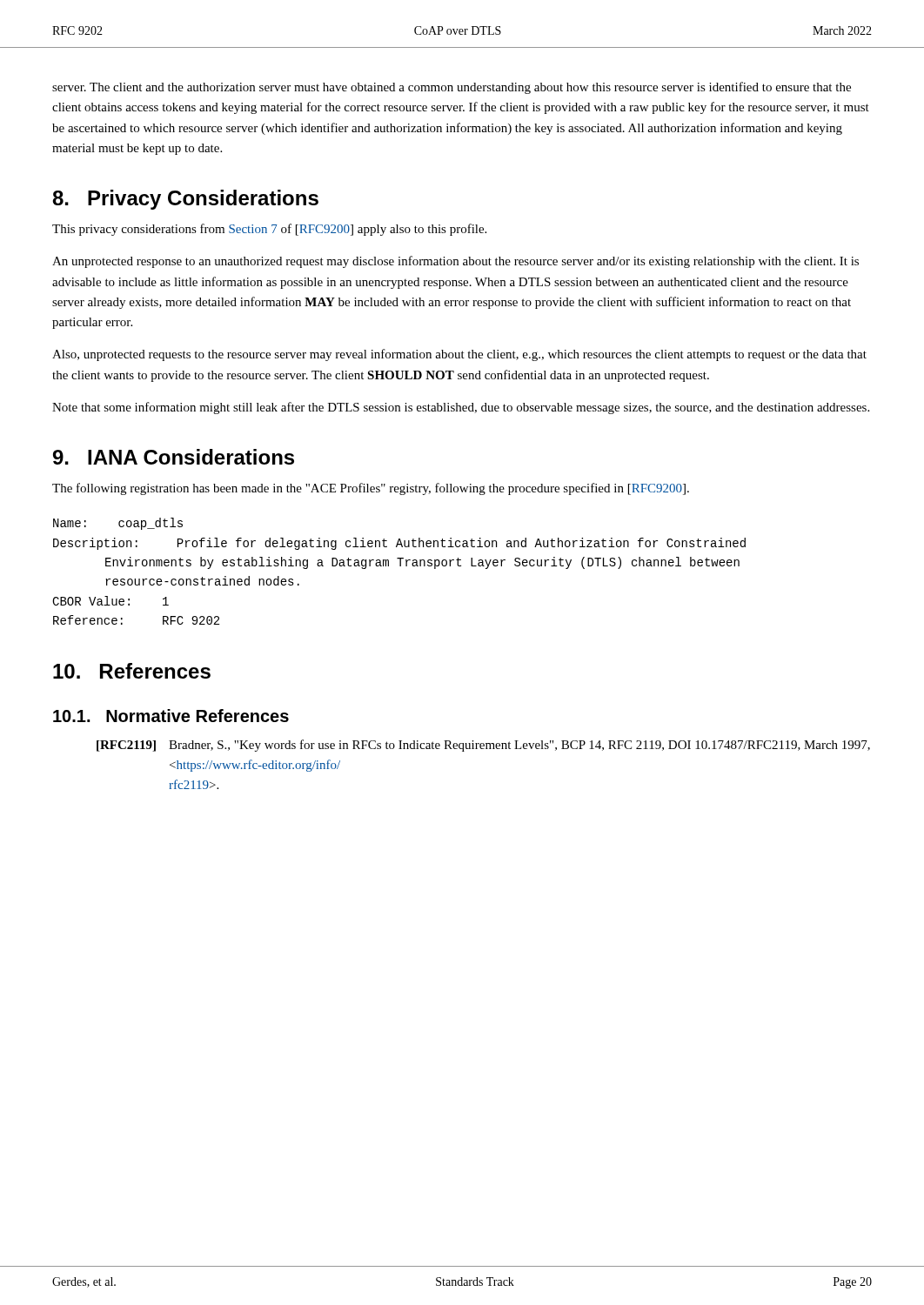The image size is (924, 1305).
Task: Locate the passage starting "Name: coap_dtls Description: Profile for delegating client Authentication"
Action: click(462, 573)
